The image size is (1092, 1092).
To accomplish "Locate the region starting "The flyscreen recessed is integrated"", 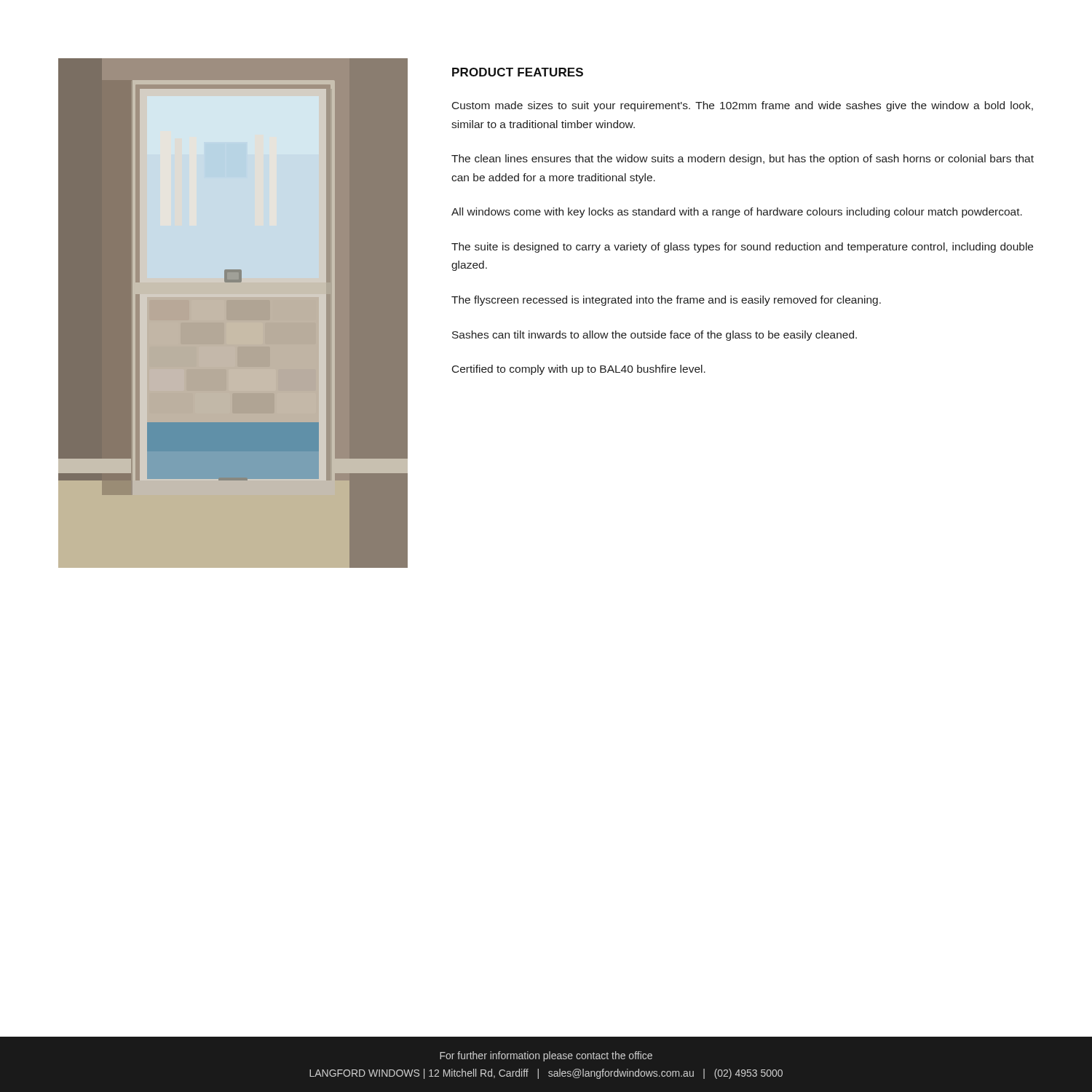I will (x=667, y=300).
